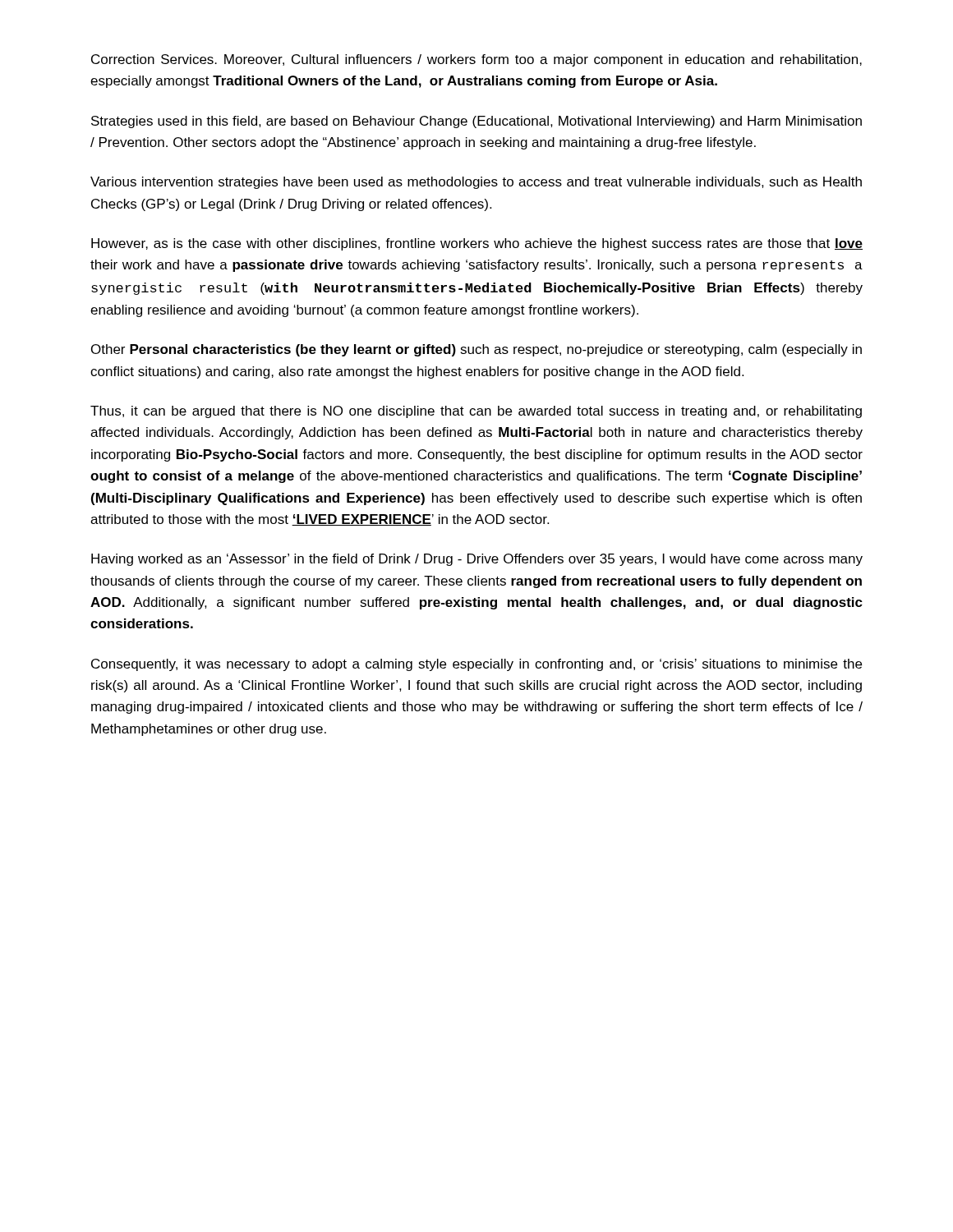The image size is (953, 1232).
Task: Locate the block of text that opens with "Thus, it can be argued"
Action: point(476,465)
